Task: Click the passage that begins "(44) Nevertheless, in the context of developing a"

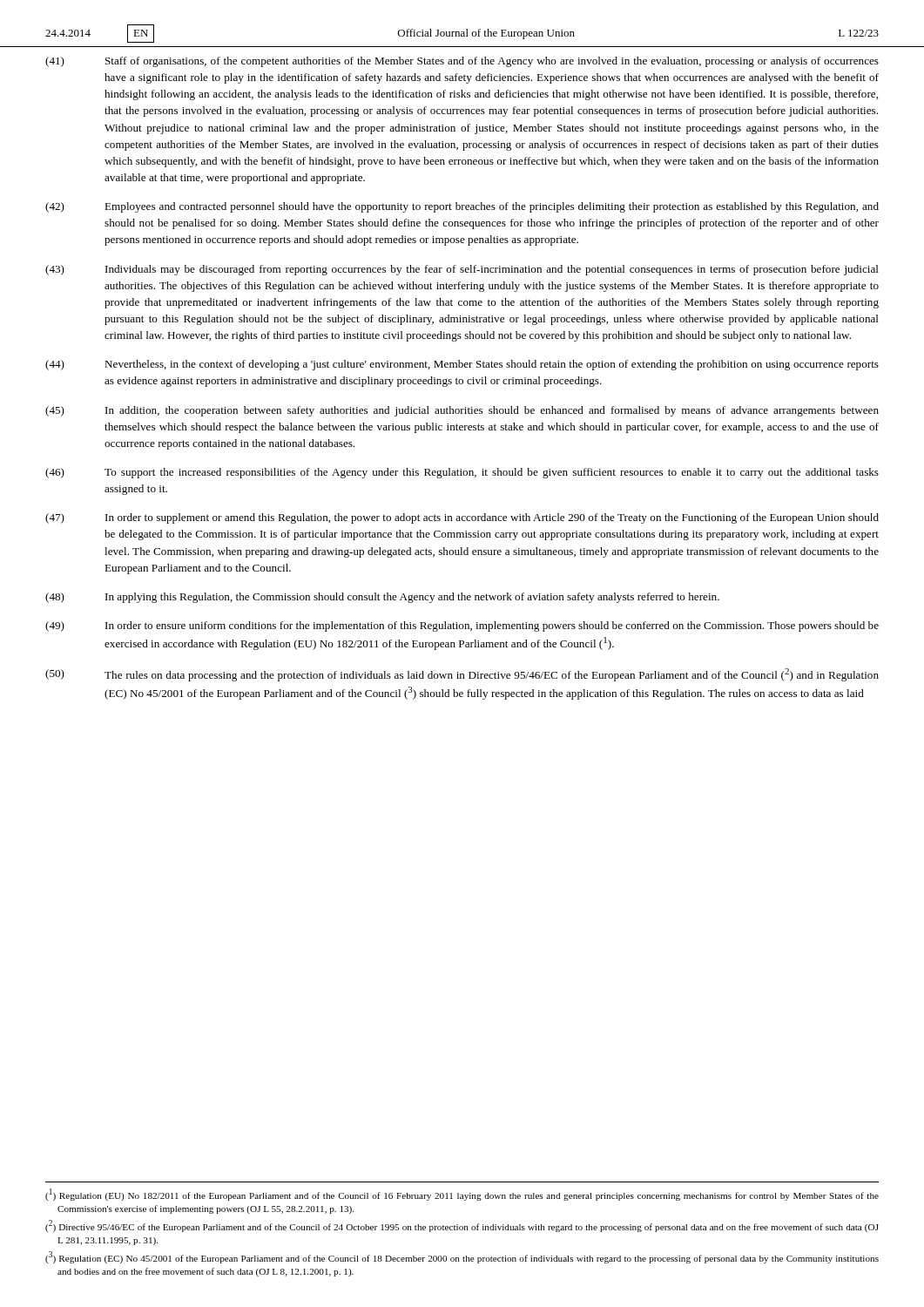Action: [462, 372]
